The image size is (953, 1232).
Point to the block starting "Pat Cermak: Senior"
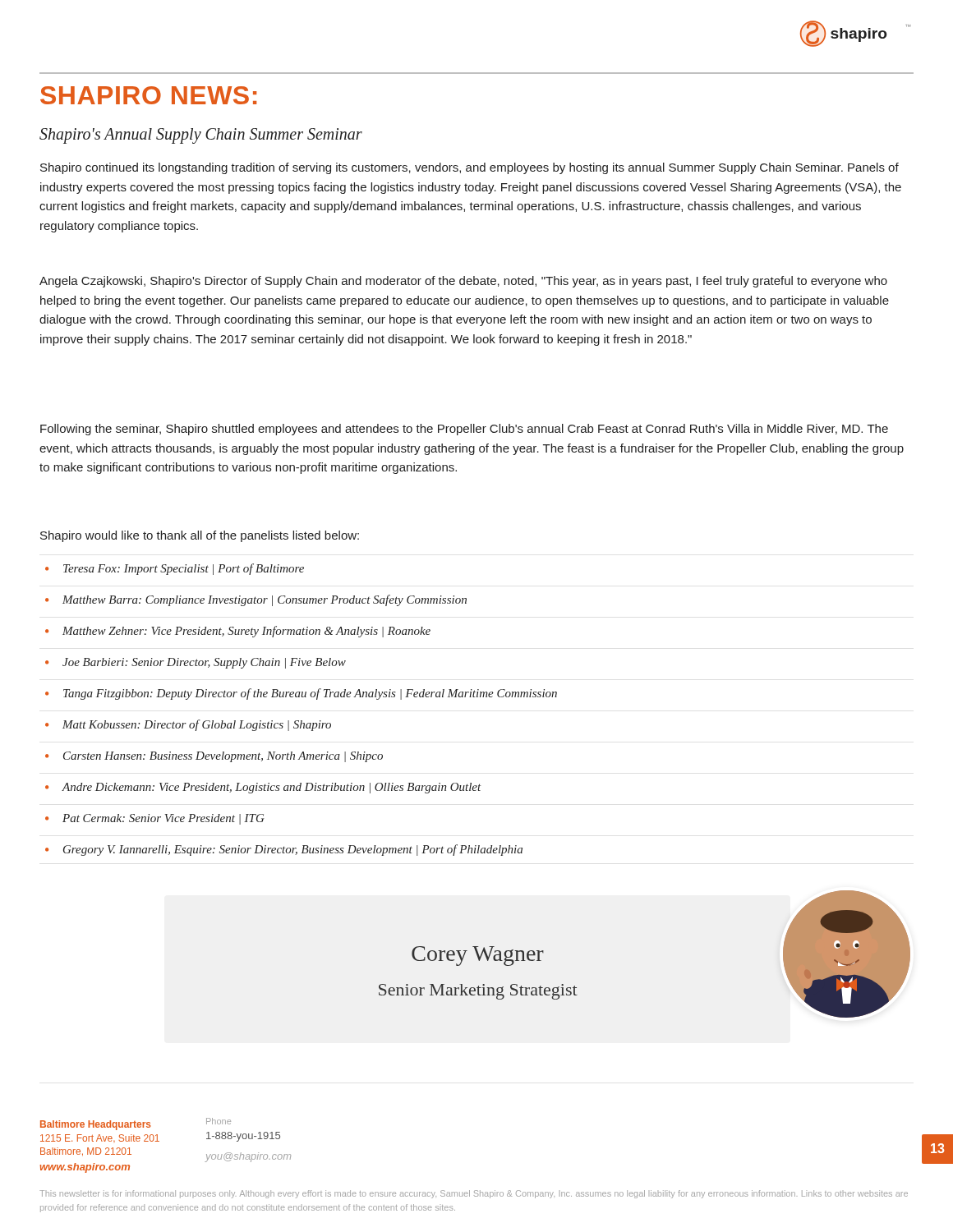163,818
